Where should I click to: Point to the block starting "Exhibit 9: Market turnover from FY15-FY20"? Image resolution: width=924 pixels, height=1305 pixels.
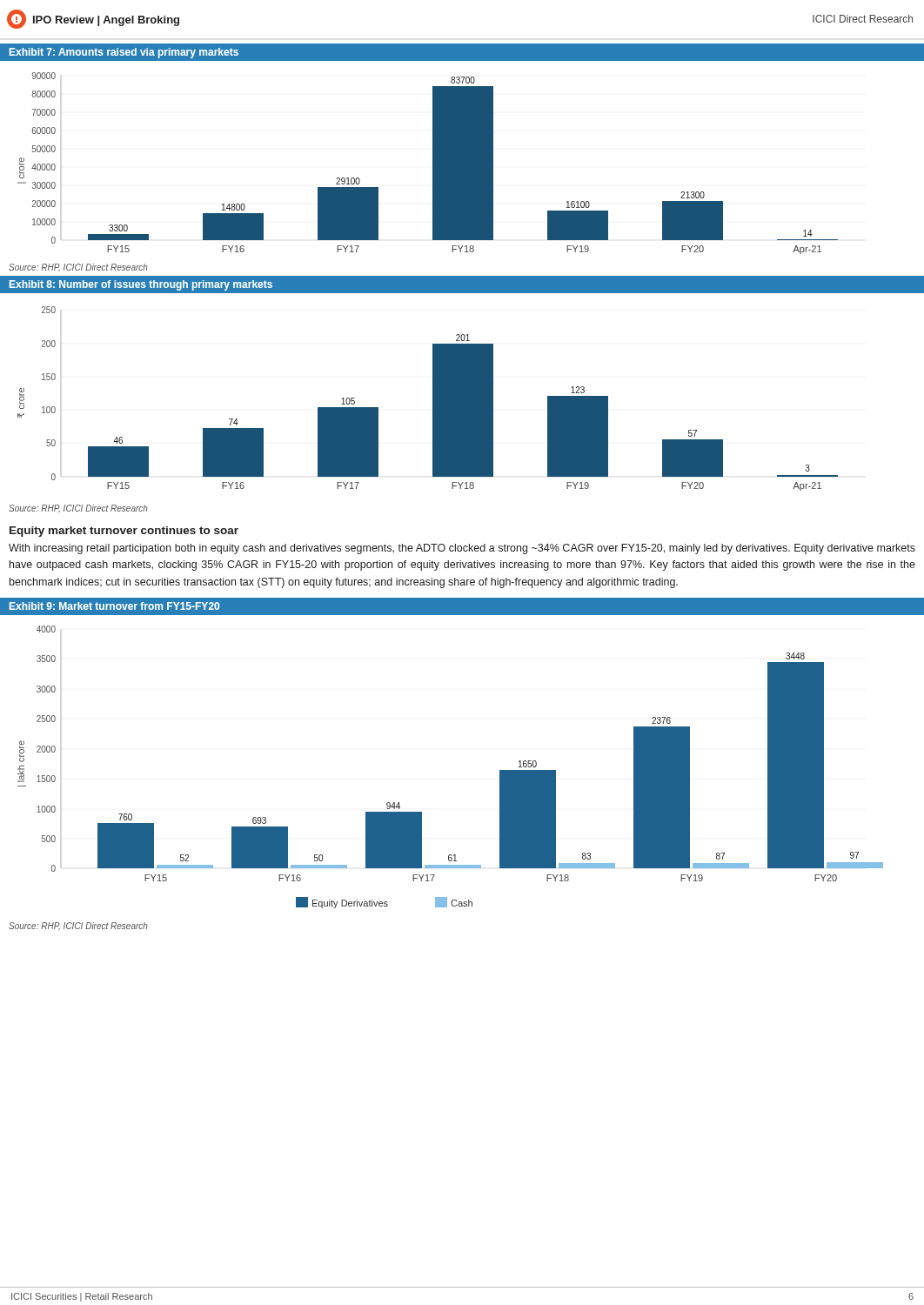114,606
